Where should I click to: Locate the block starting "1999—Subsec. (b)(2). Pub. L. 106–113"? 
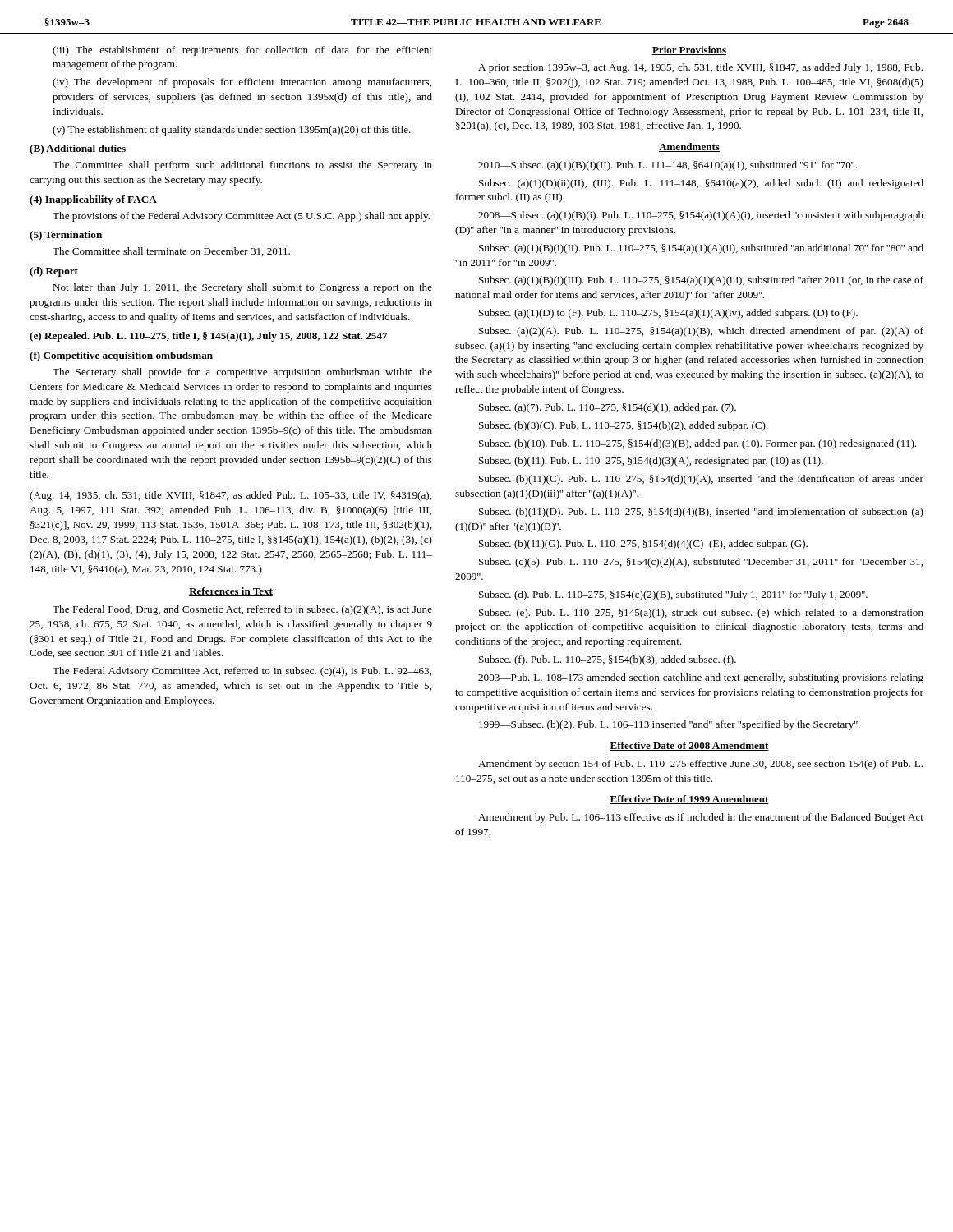point(689,725)
